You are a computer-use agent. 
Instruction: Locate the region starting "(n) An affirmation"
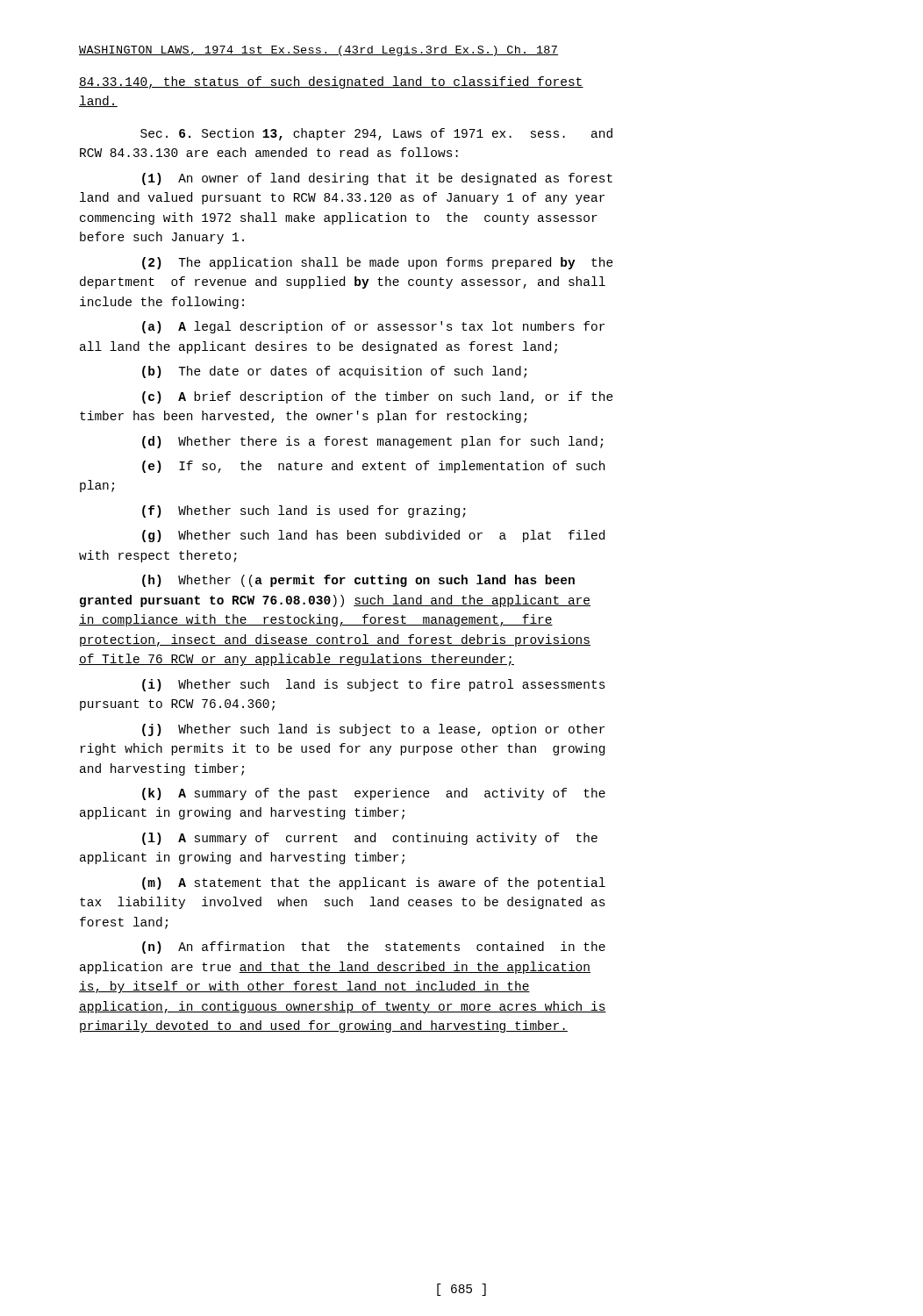coord(342,987)
